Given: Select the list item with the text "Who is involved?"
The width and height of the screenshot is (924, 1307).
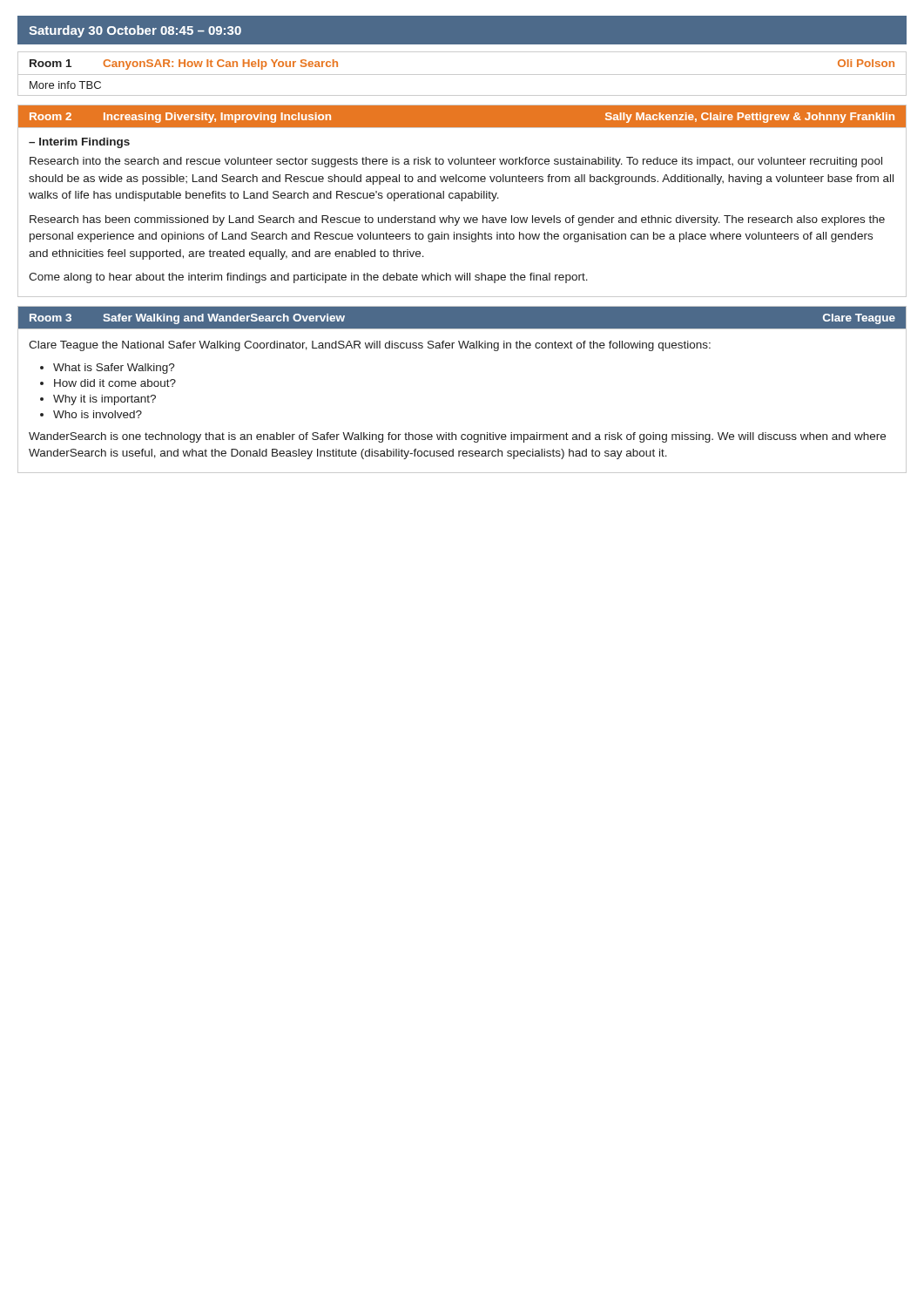Looking at the screenshot, I should click(98, 414).
